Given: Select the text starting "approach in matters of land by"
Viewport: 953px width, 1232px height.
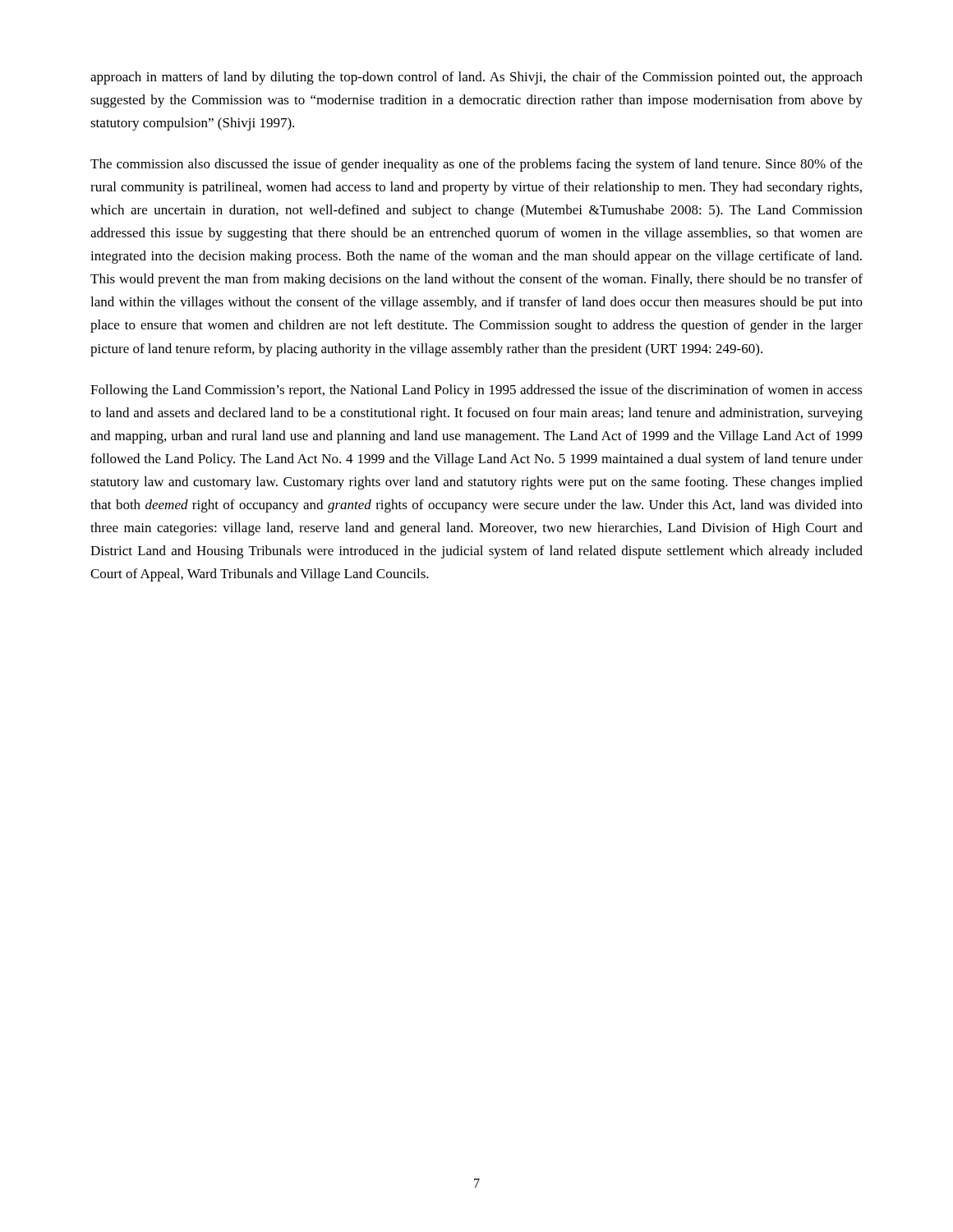Looking at the screenshot, I should [476, 100].
